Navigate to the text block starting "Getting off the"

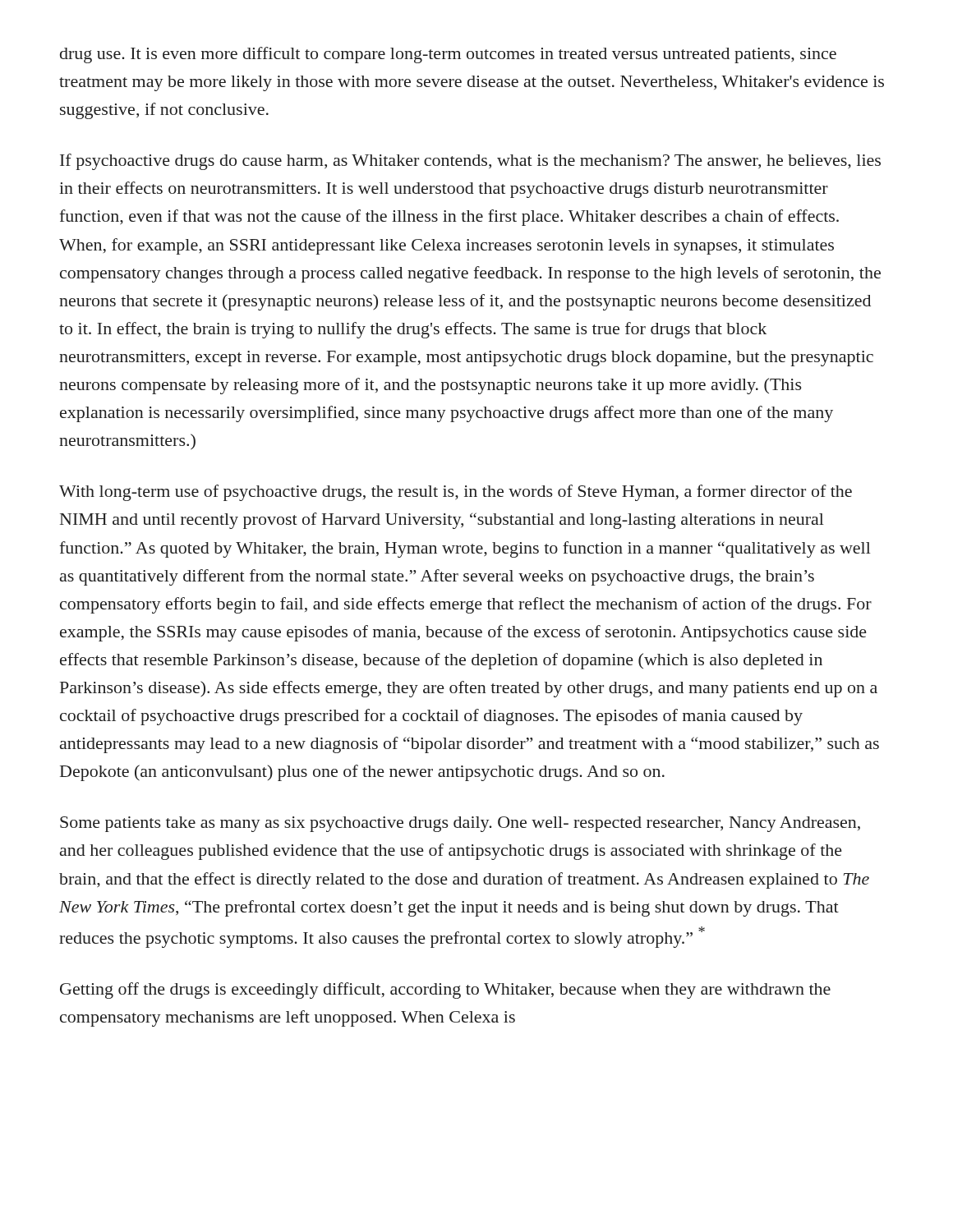click(x=445, y=1003)
